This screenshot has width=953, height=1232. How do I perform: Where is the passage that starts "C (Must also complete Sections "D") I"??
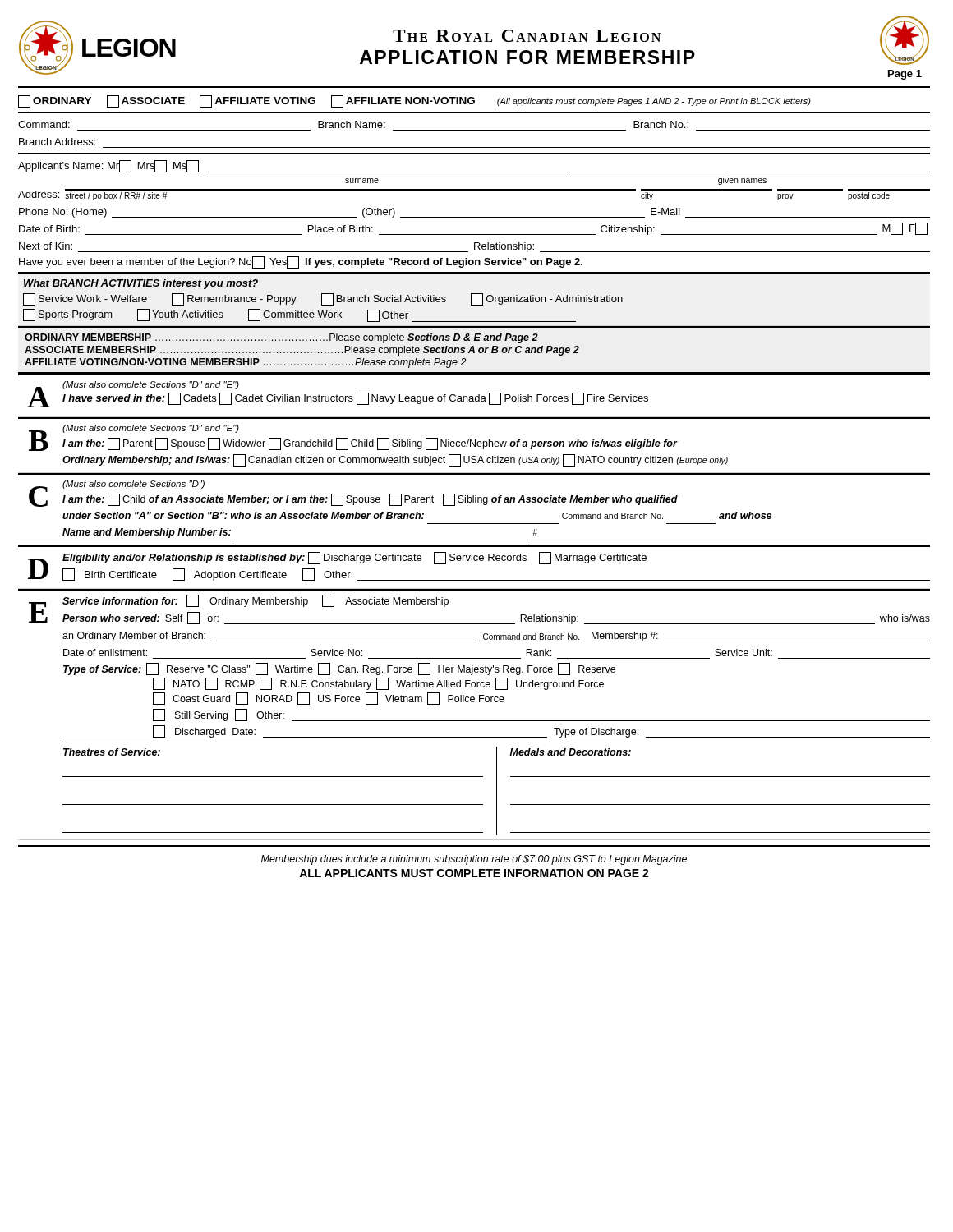click(x=474, y=510)
